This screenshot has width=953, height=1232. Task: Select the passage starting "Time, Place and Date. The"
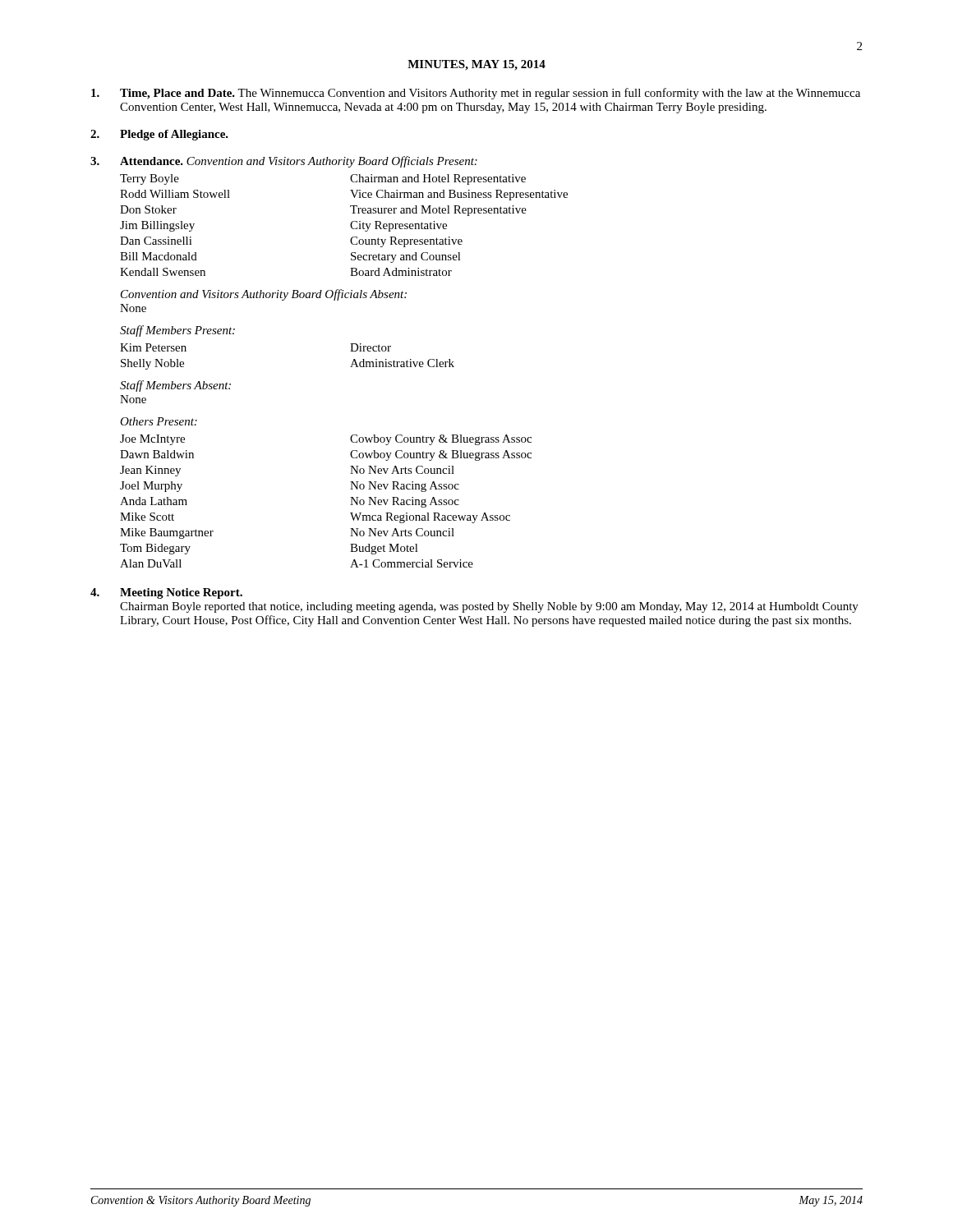[476, 100]
